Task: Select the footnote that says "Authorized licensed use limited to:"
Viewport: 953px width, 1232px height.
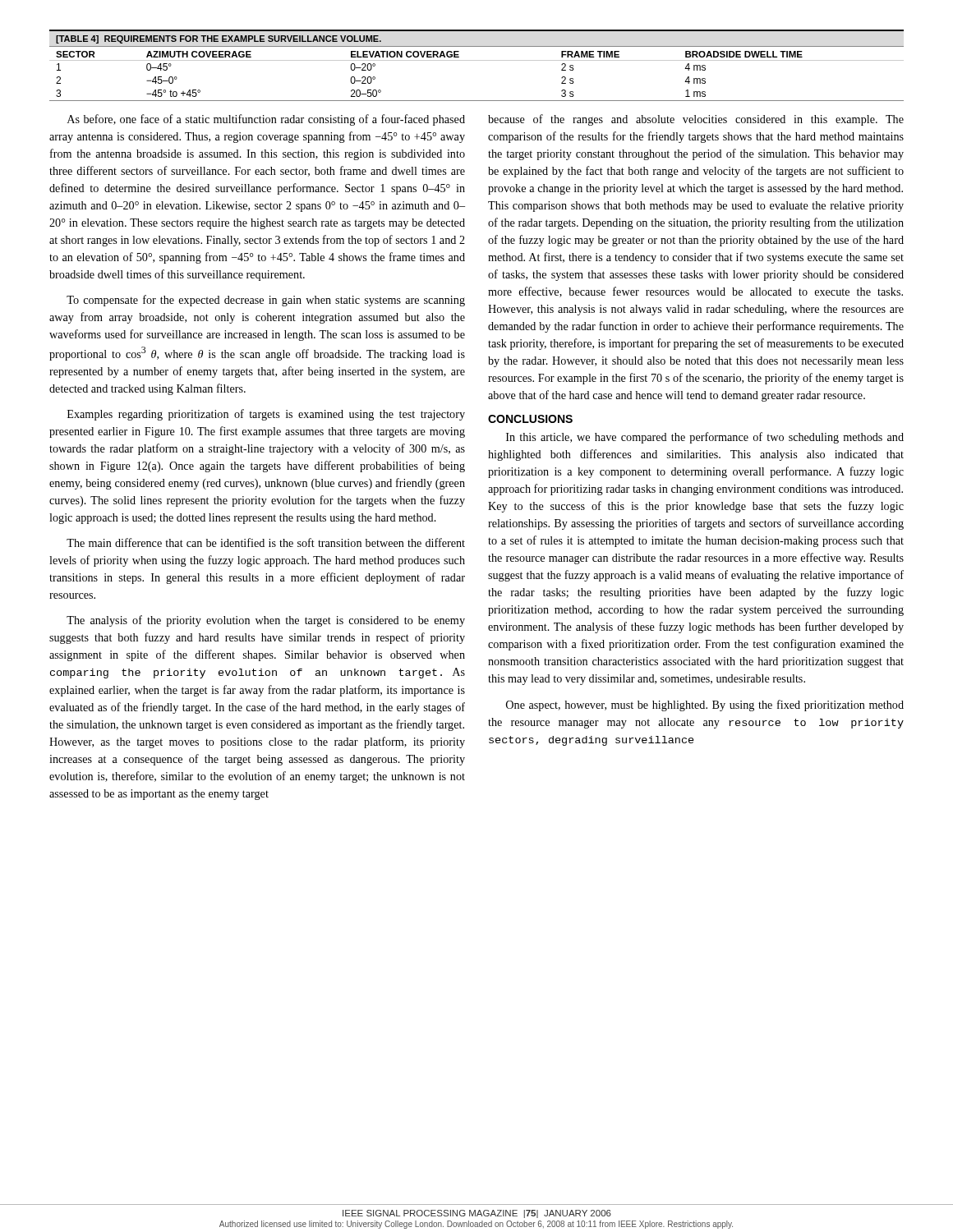Action: (x=476, y=1224)
